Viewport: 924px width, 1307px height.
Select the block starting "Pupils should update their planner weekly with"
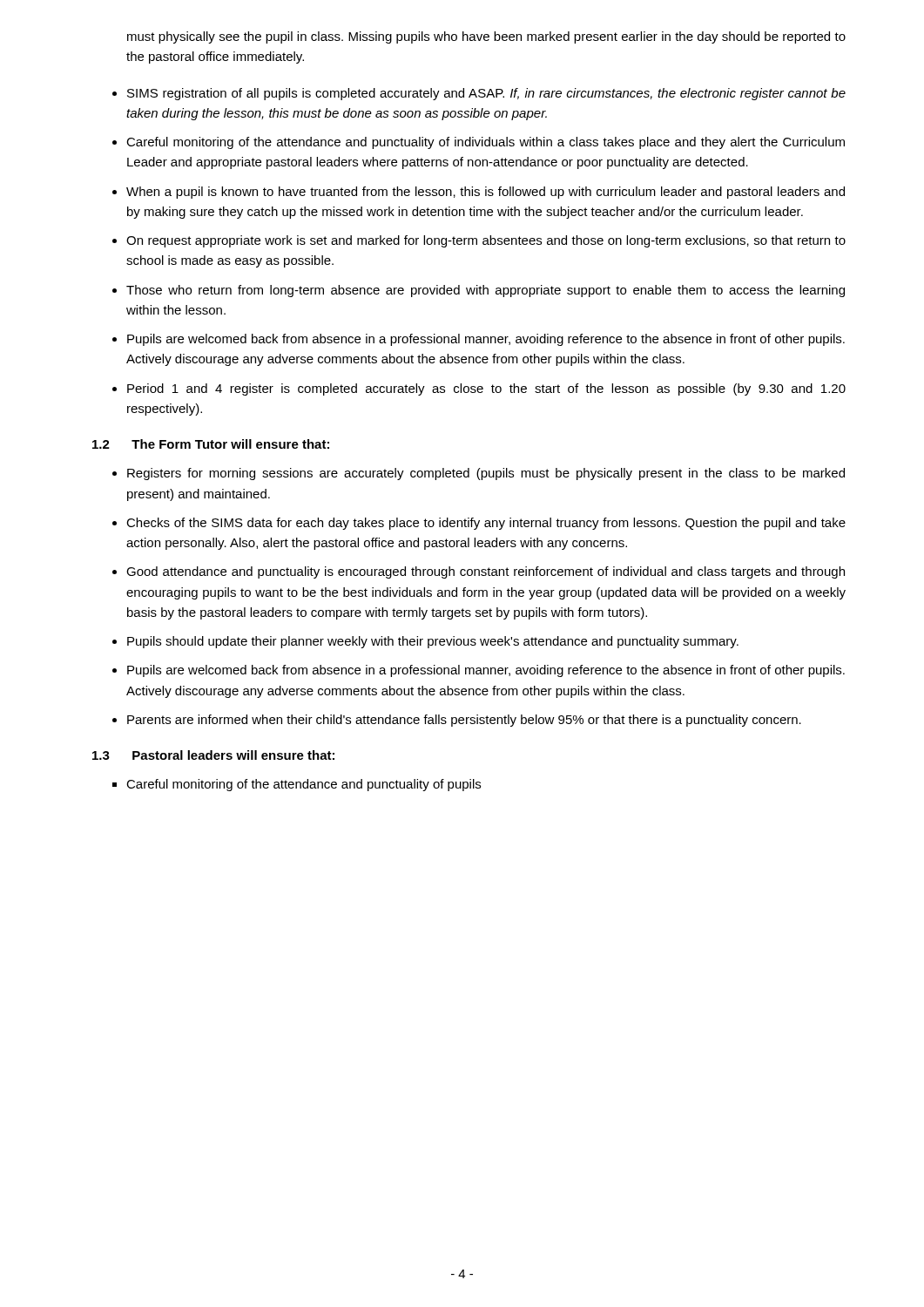click(x=433, y=641)
